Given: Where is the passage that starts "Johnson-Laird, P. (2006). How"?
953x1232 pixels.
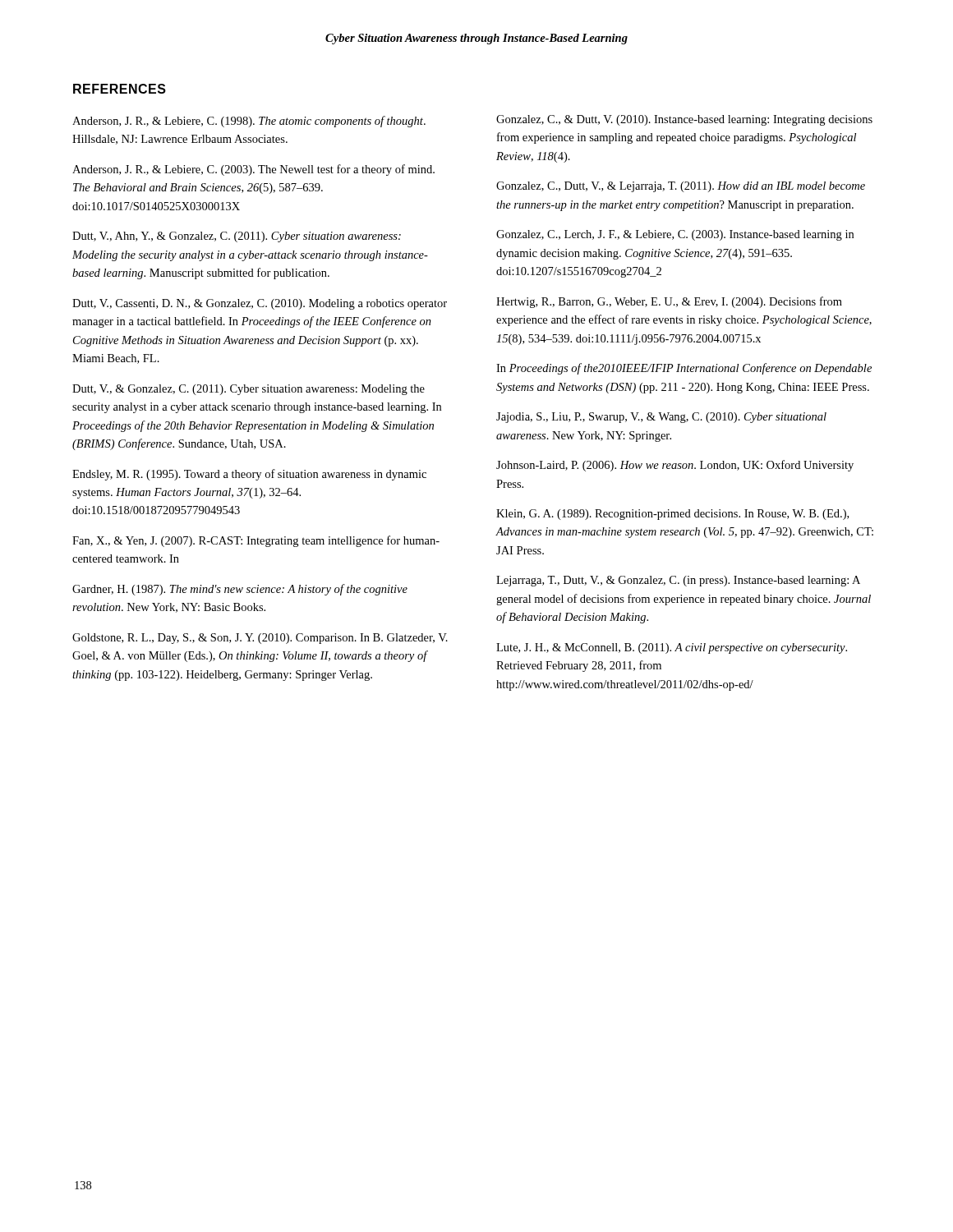Looking at the screenshot, I should 675,474.
